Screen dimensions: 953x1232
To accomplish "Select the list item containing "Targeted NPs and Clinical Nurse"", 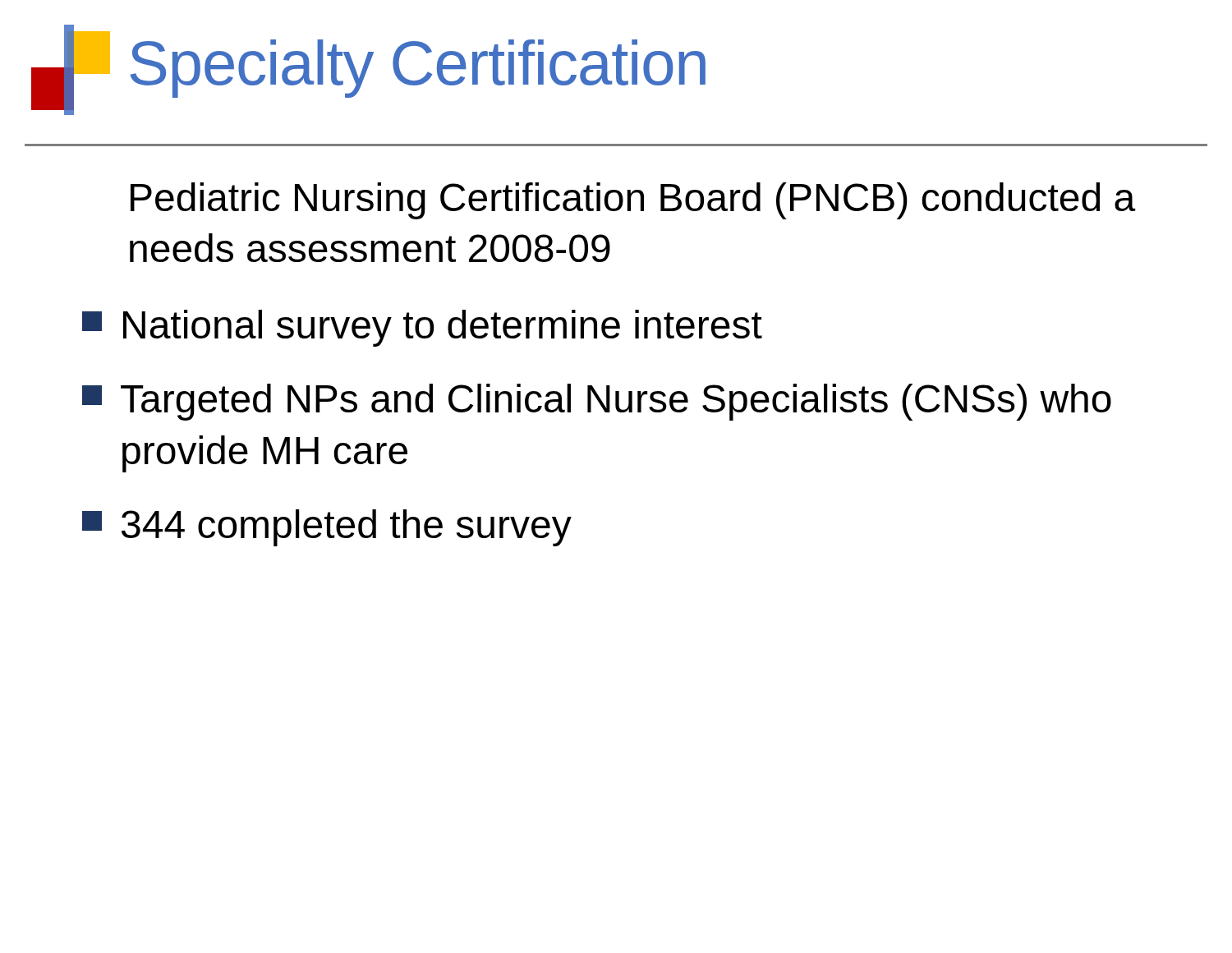I will coord(632,425).
